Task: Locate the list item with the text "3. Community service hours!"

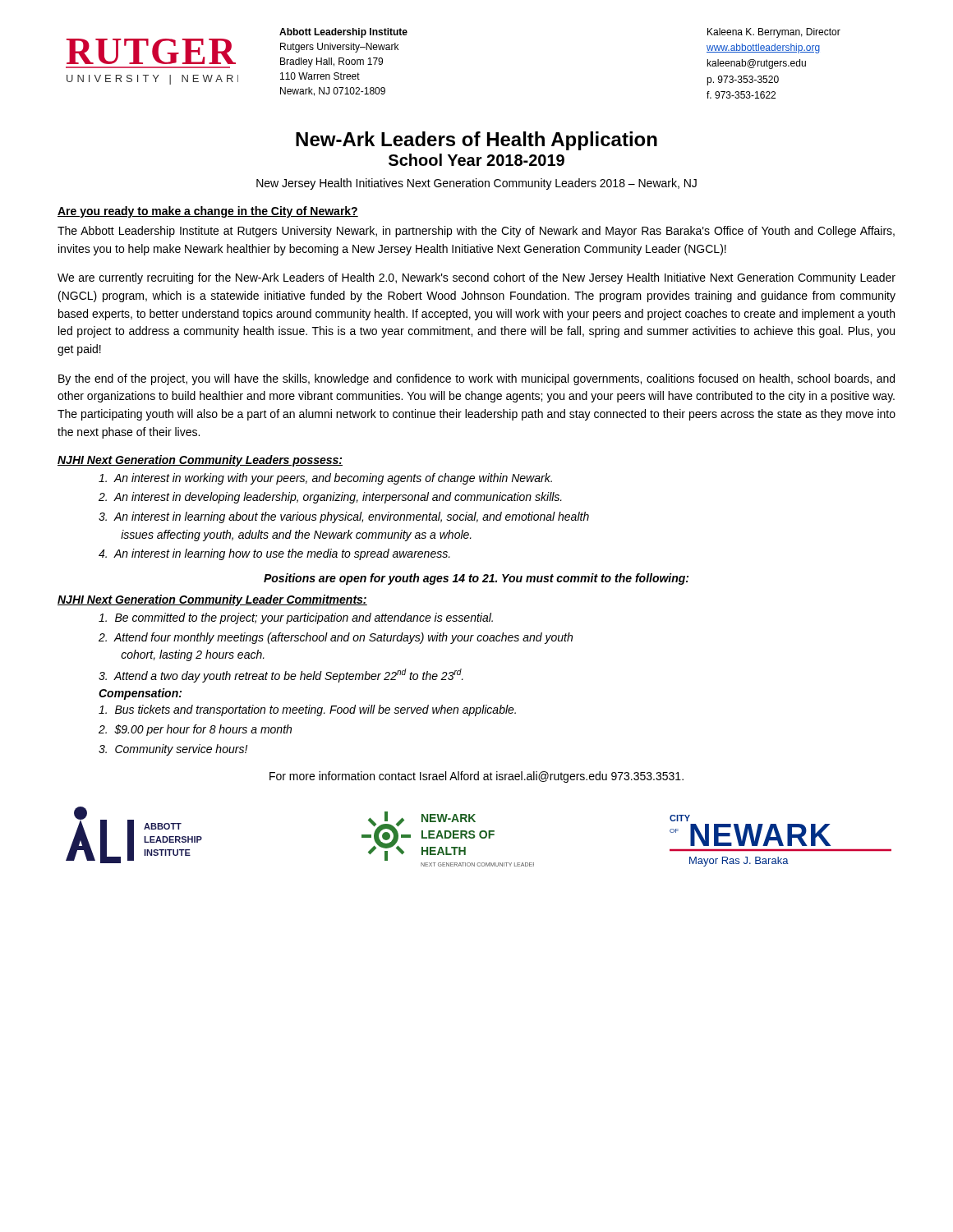Action: coord(173,749)
